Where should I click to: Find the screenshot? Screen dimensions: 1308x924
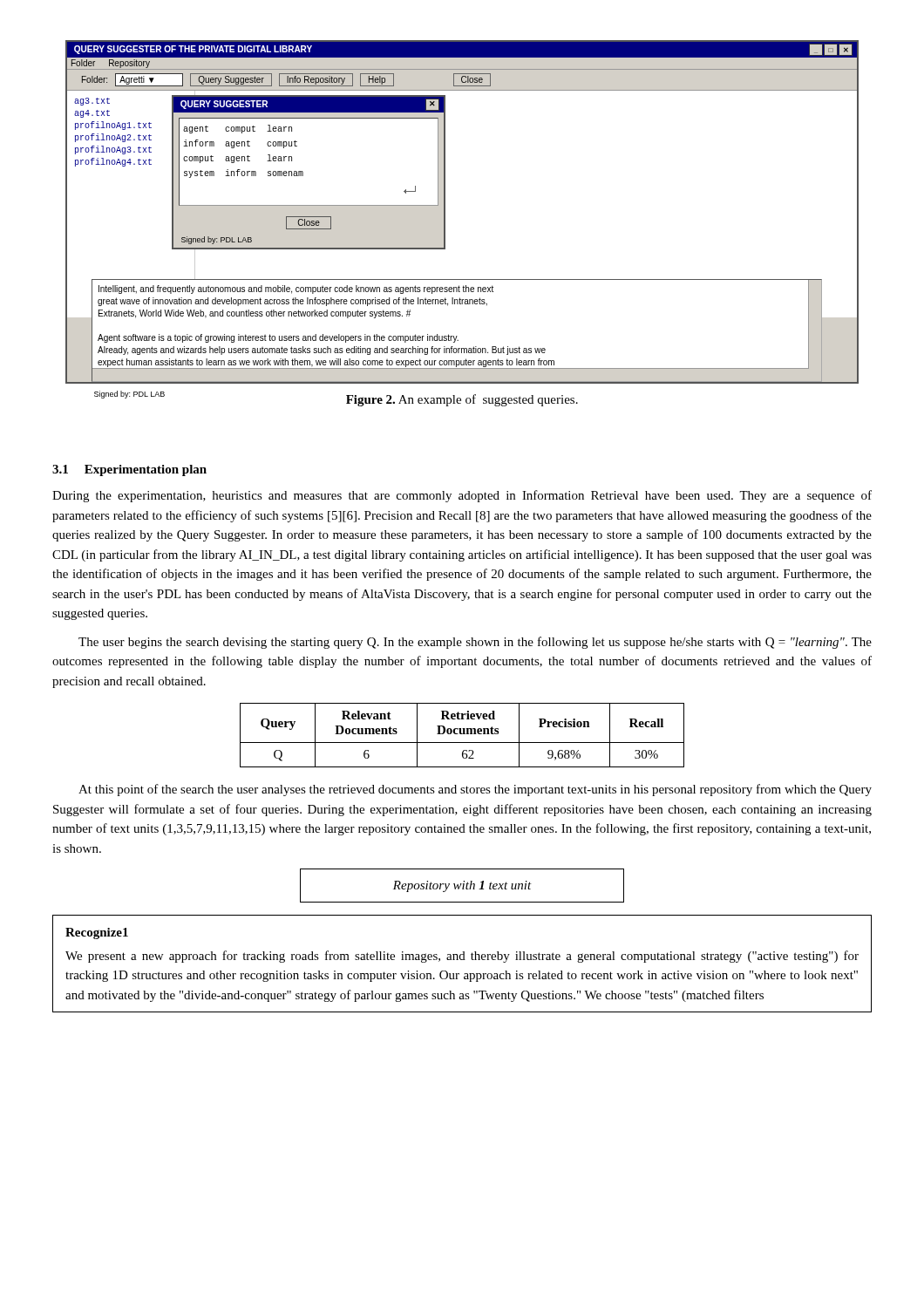coord(462,204)
